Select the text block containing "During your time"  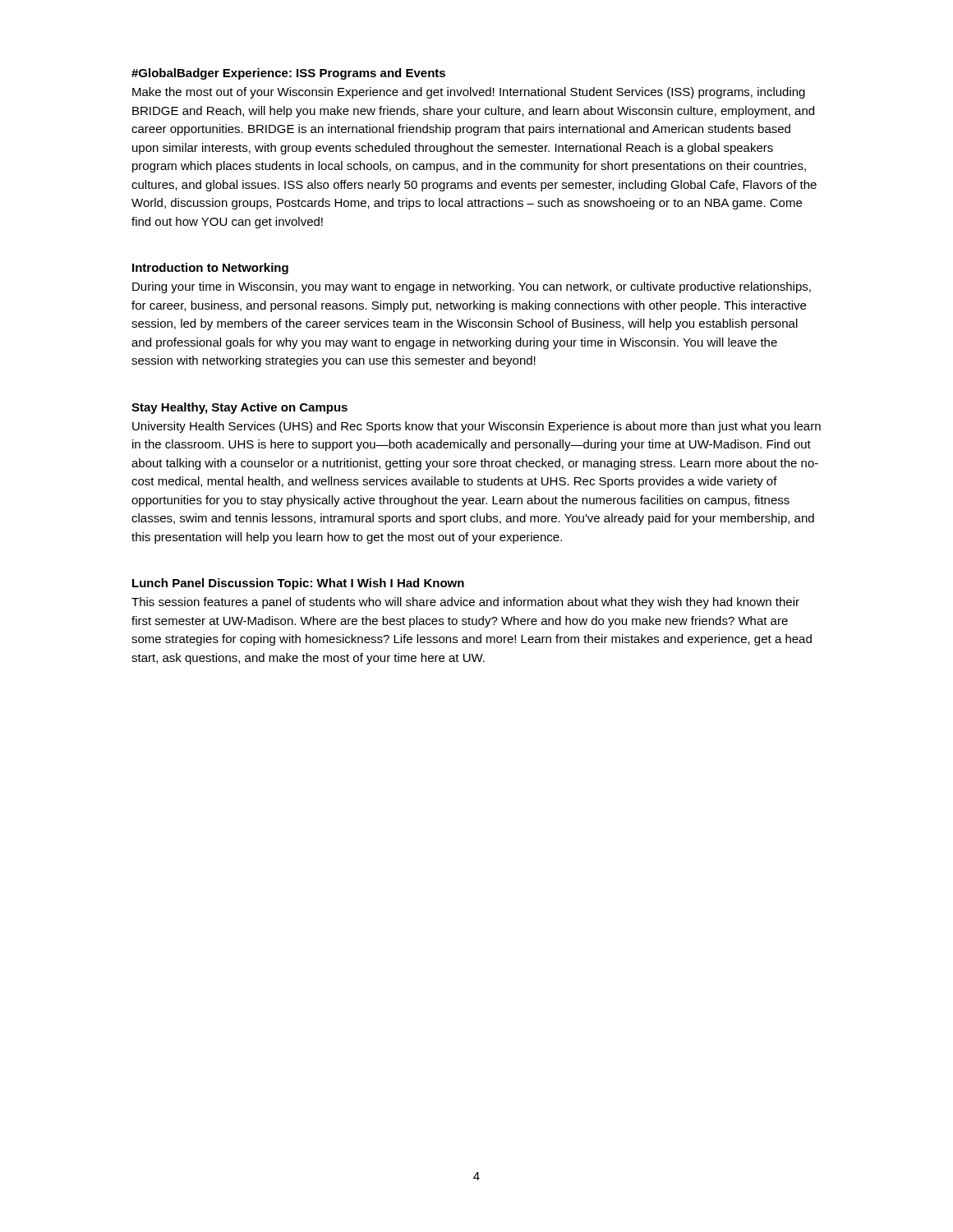pyautogui.click(x=472, y=323)
